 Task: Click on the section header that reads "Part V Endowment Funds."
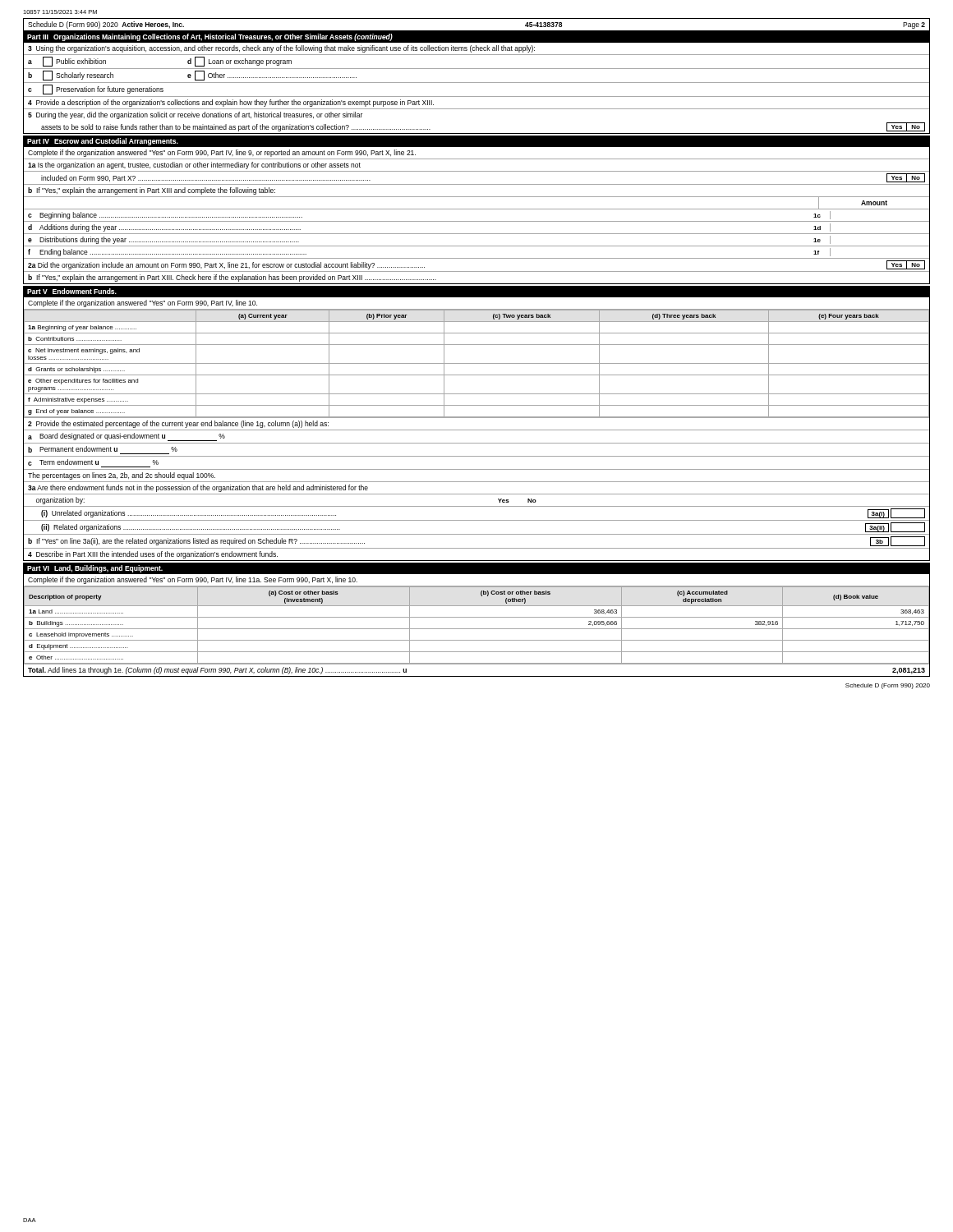(x=72, y=292)
